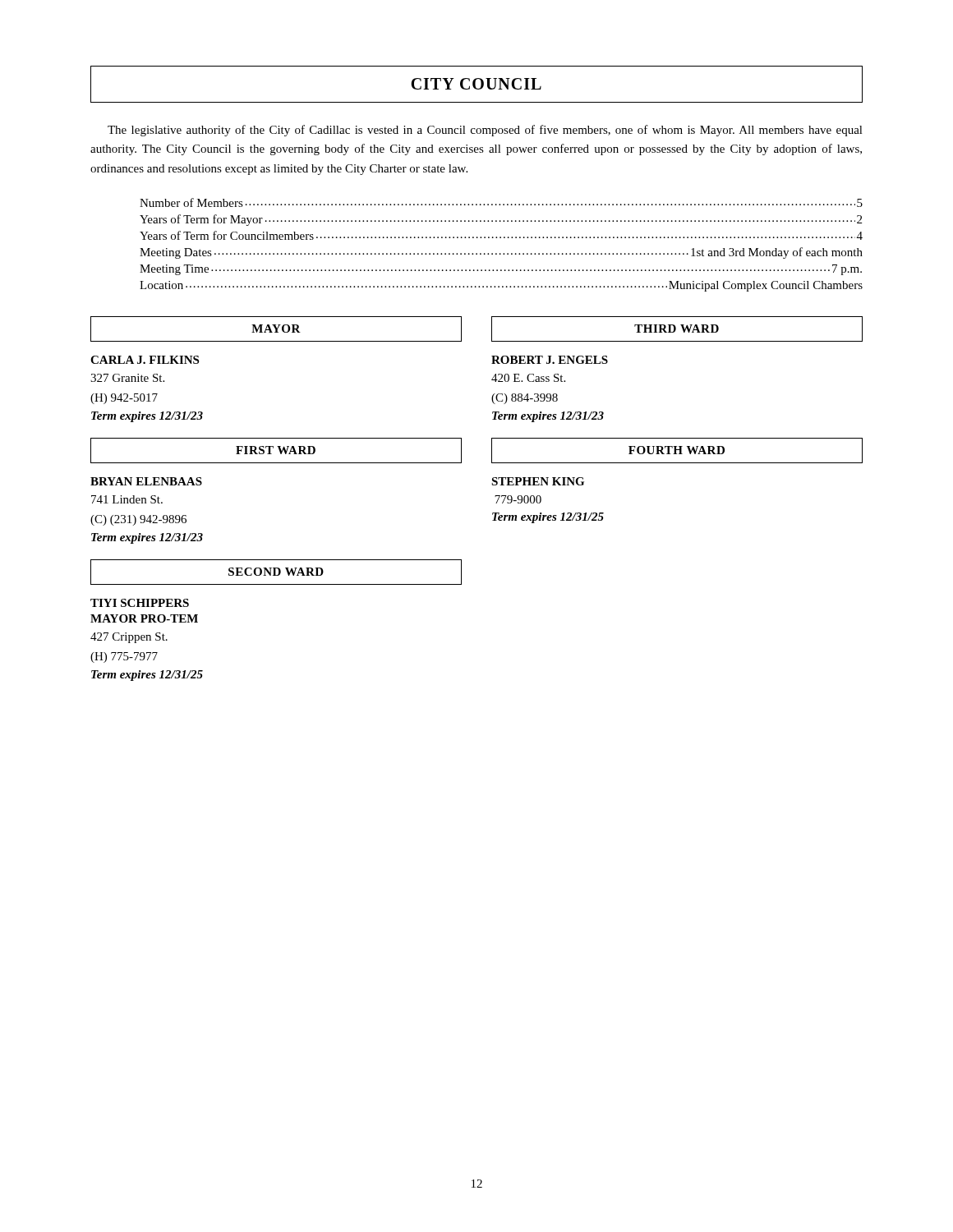The height and width of the screenshot is (1232, 953).
Task: Navigate to the region starting "SECOND WARD"
Action: [276, 572]
